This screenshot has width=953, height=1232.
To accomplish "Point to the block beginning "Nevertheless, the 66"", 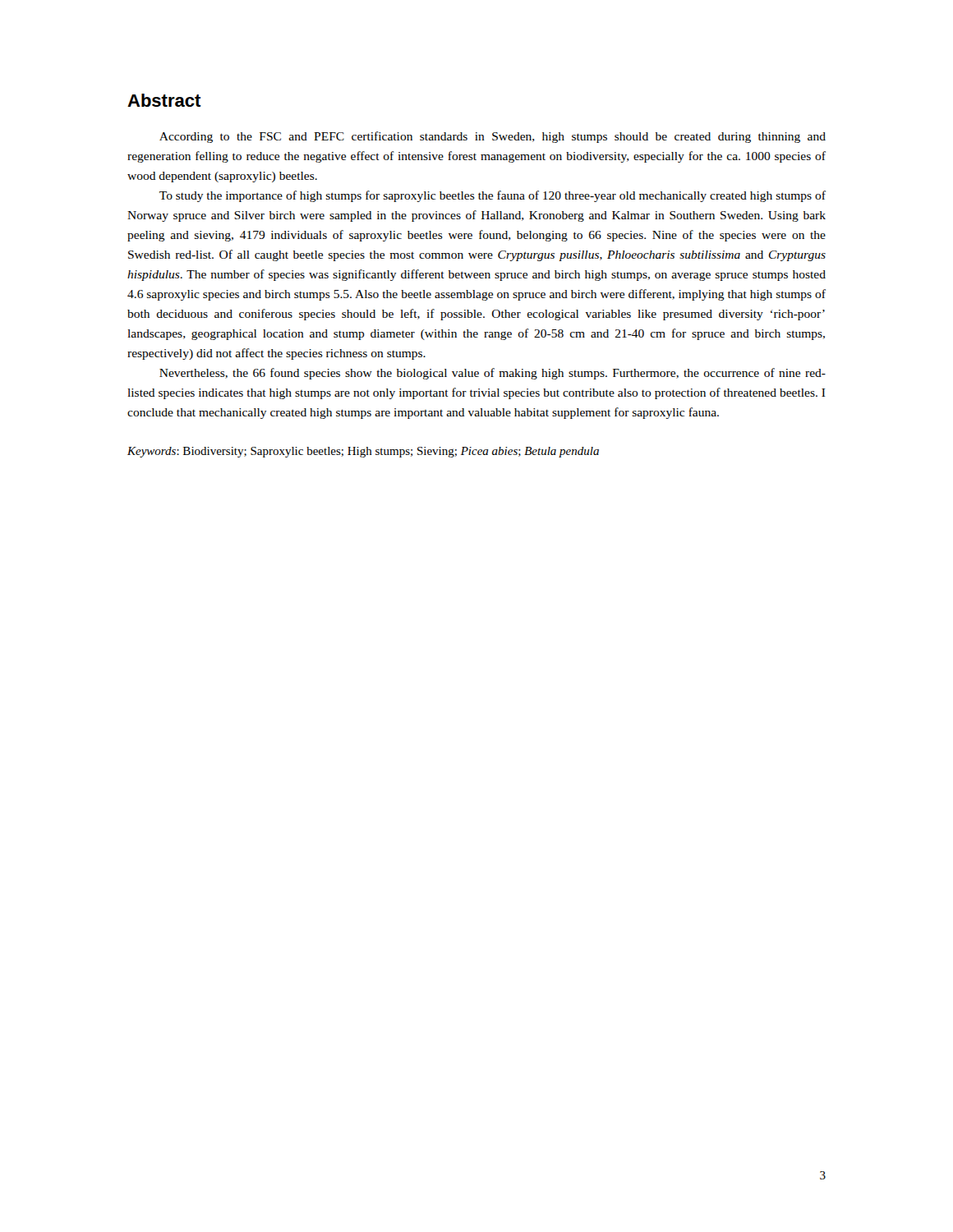I will (476, 392).
